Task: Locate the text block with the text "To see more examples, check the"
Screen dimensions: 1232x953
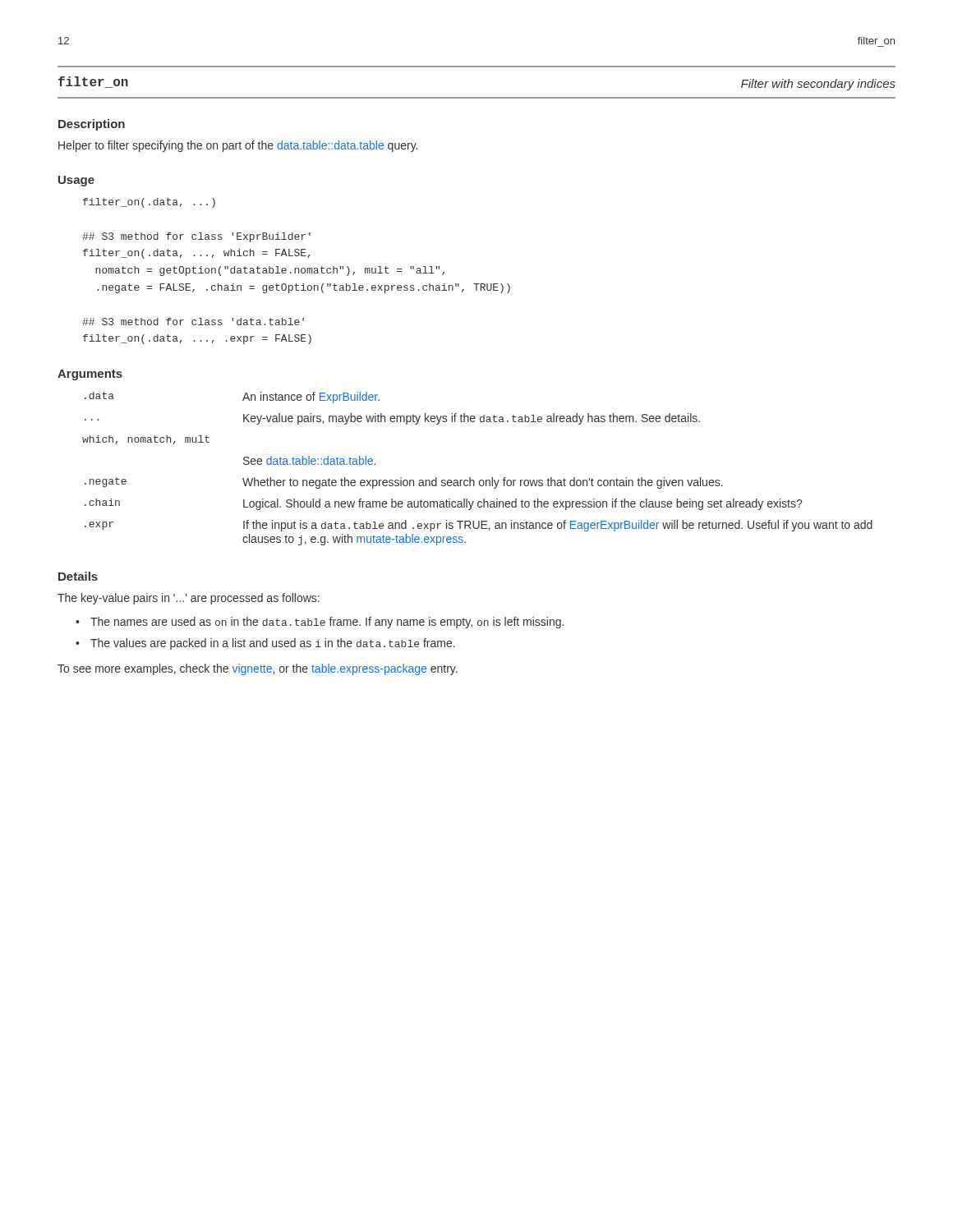Action: 258,669
